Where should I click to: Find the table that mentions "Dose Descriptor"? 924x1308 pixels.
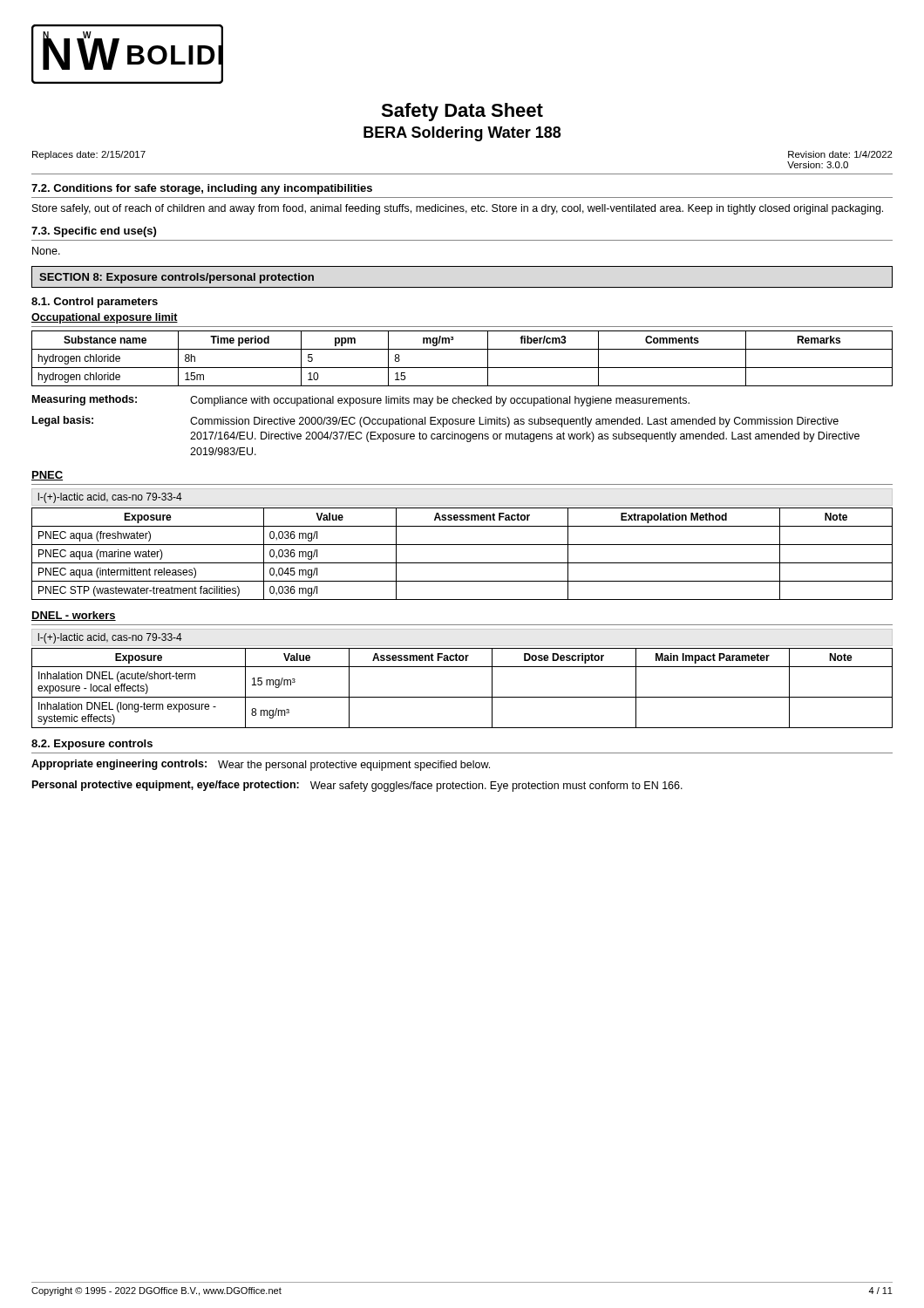click(x=462, y=688)
